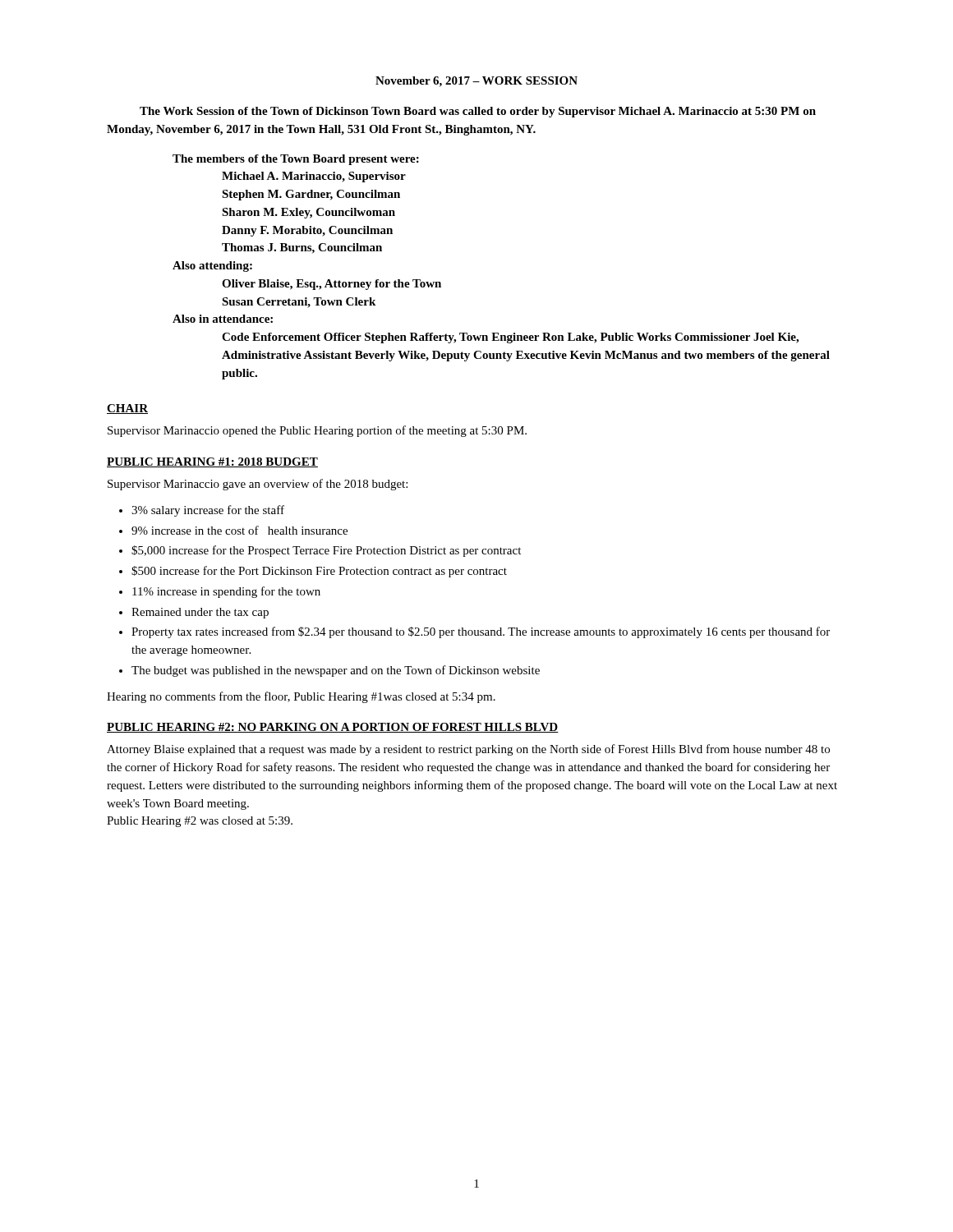Point to the passage starting "3% salary increase for the staff"
The width and height of the screenshot is (953, 1232).
point(208,510)
